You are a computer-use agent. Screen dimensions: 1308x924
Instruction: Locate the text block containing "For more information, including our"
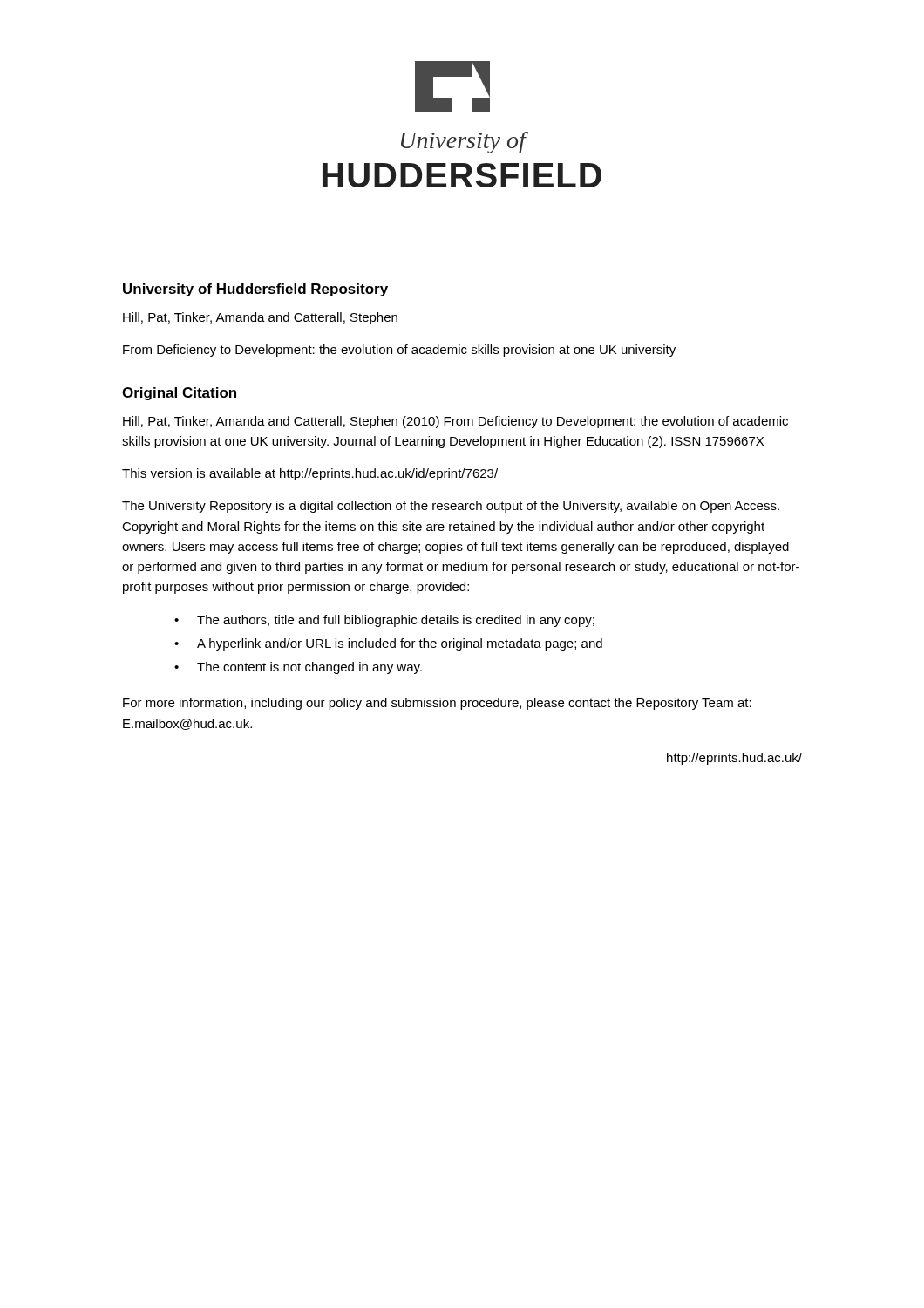(437, 713)
